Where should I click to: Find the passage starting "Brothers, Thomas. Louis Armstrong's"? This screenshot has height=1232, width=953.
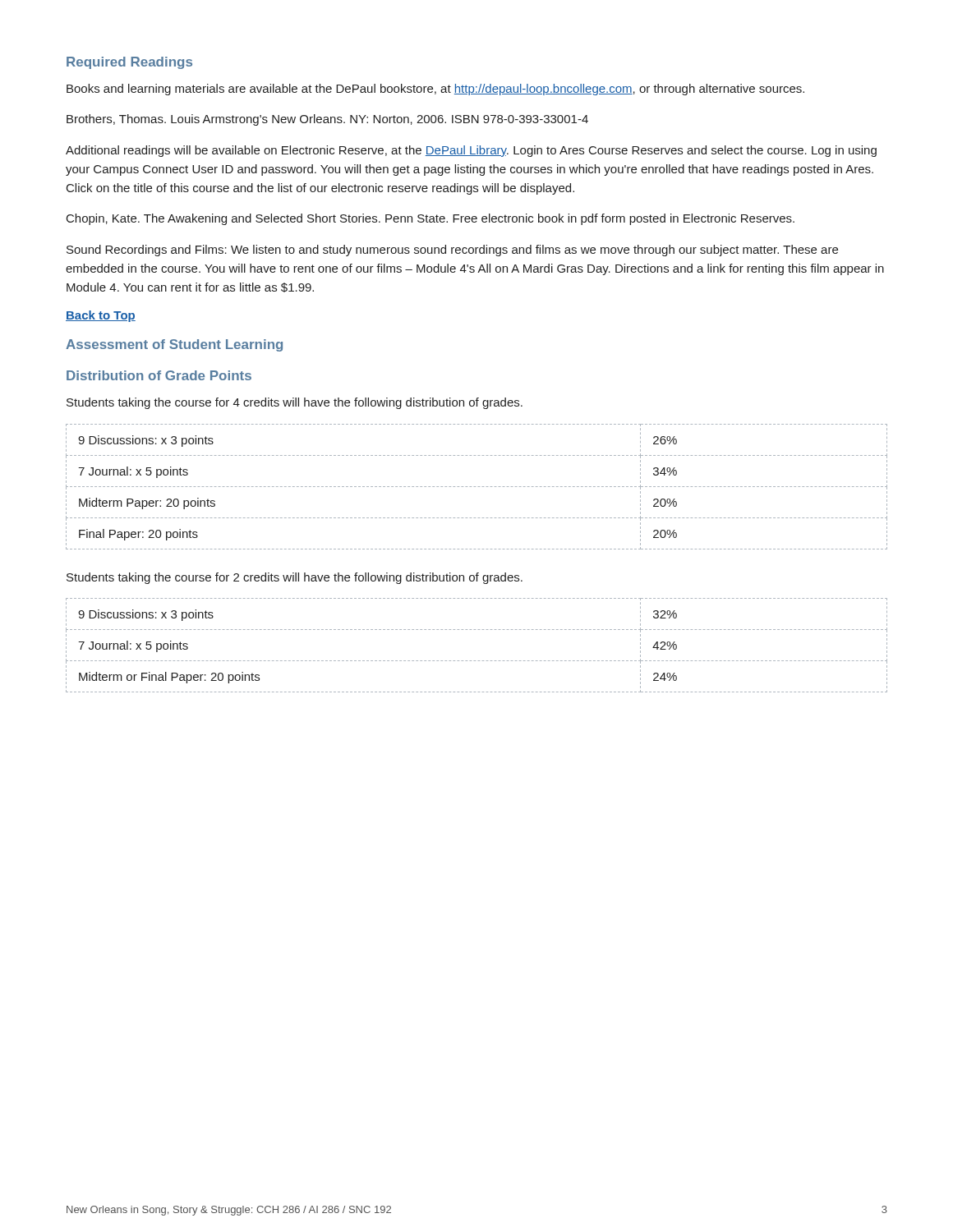point(327,119)
